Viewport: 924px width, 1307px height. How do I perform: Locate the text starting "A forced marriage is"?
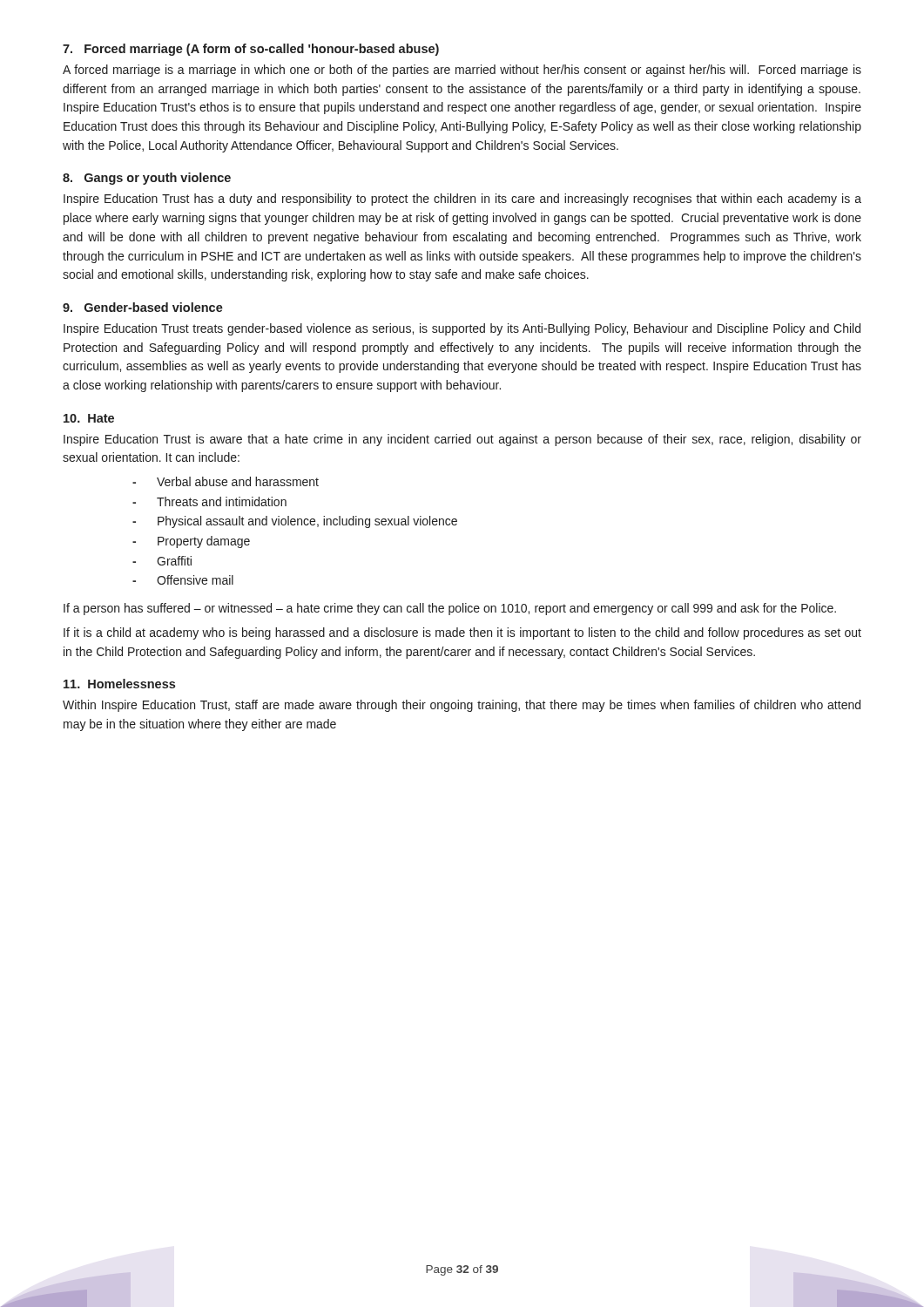(462, 108)
